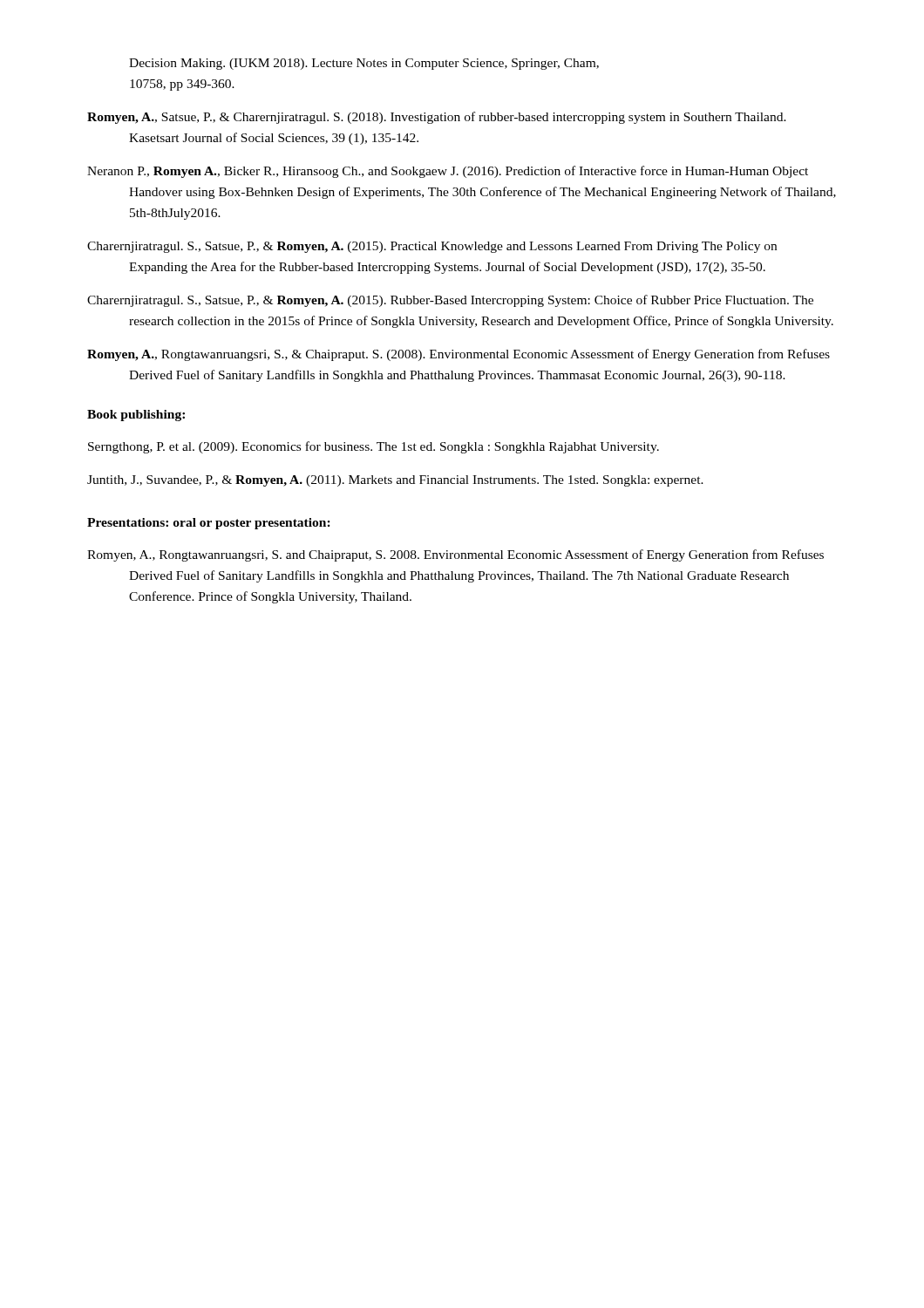The height and width of the screenshot is (1308, 924).
Task: Select the text block that reads "Decision Making. (IUKM 2018)."
Action: pos(364,73)
